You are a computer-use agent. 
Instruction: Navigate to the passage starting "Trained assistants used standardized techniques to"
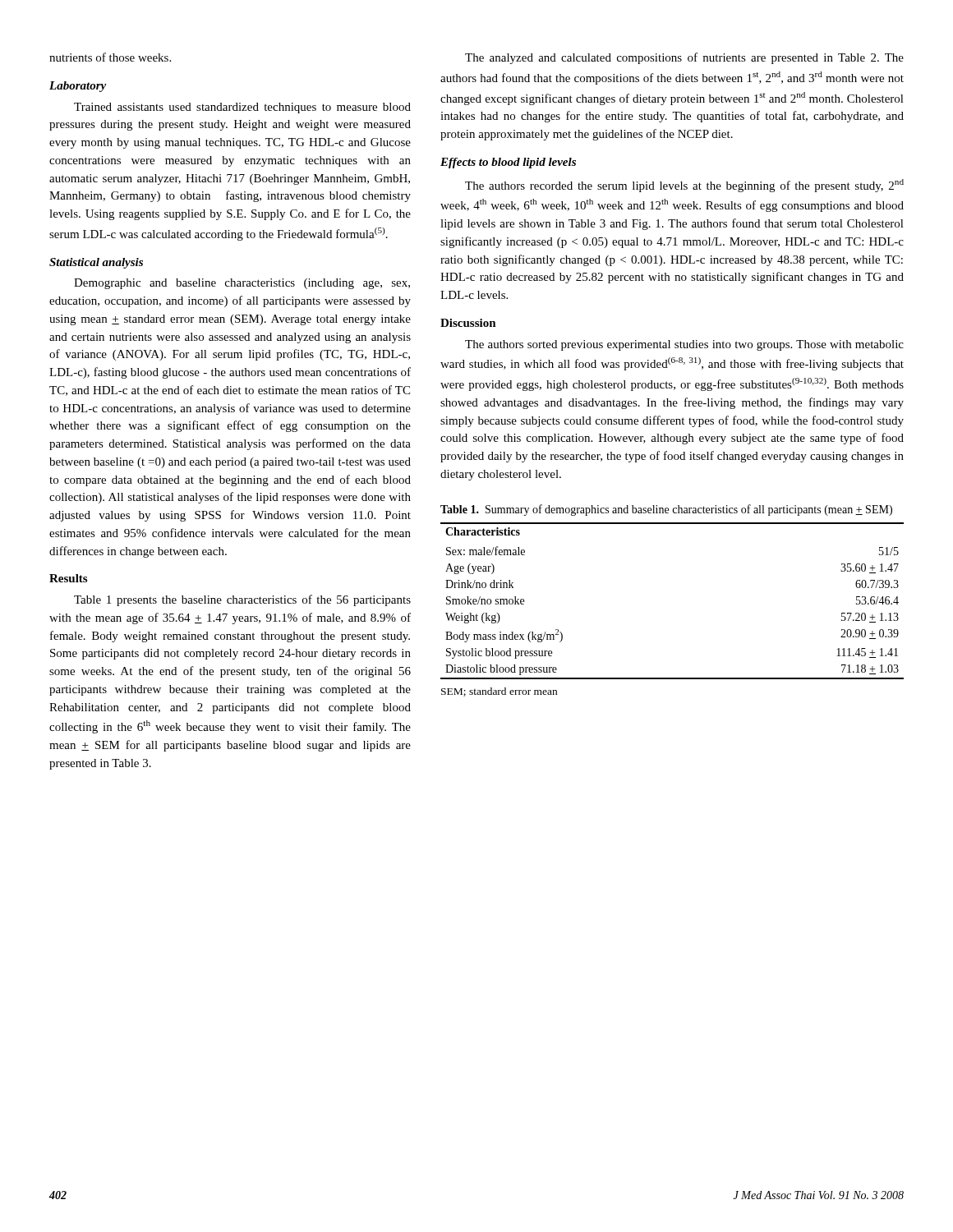230,171
